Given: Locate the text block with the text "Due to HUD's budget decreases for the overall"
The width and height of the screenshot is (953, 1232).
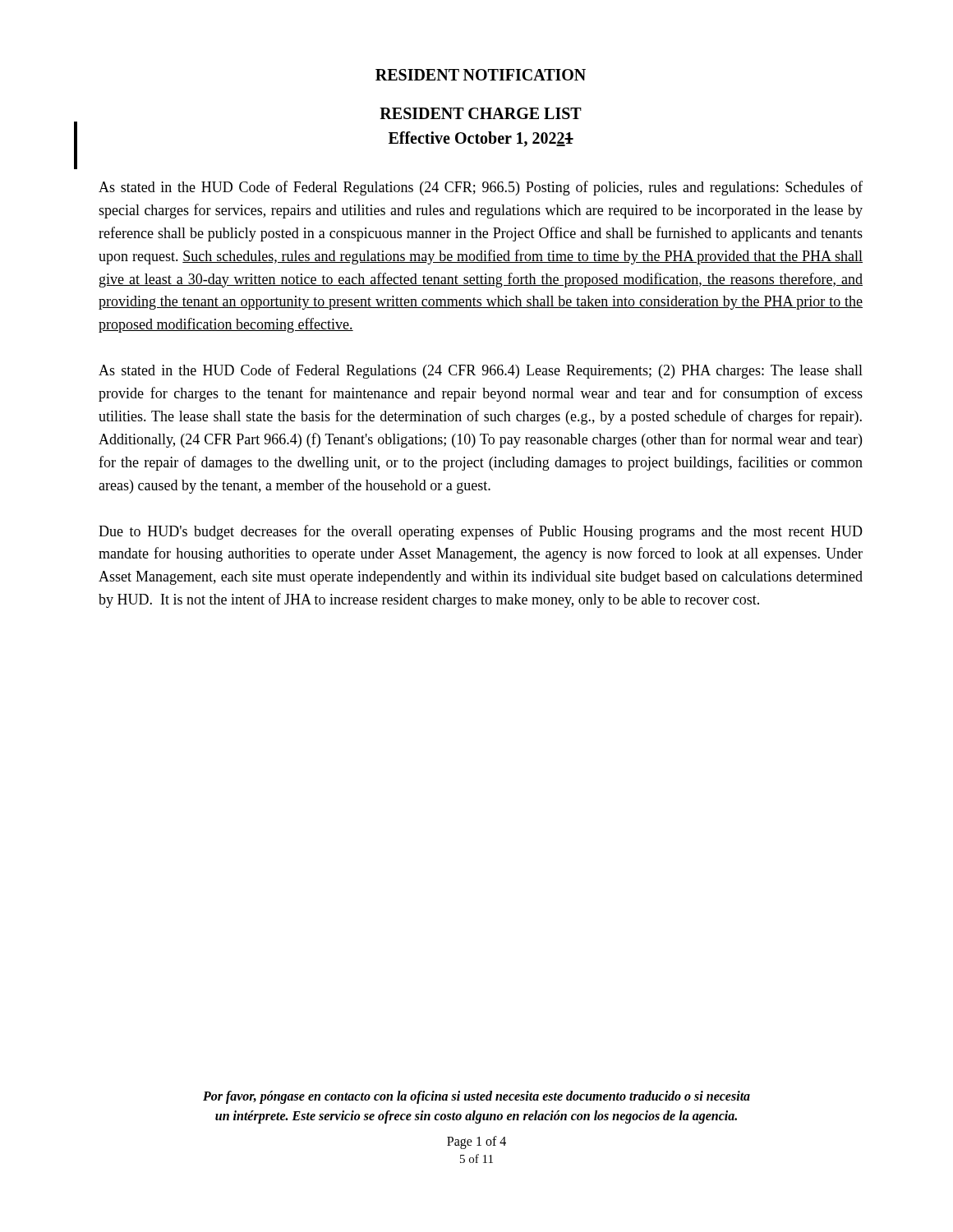Looking at the screenshot, I should [x=481, y=565].
